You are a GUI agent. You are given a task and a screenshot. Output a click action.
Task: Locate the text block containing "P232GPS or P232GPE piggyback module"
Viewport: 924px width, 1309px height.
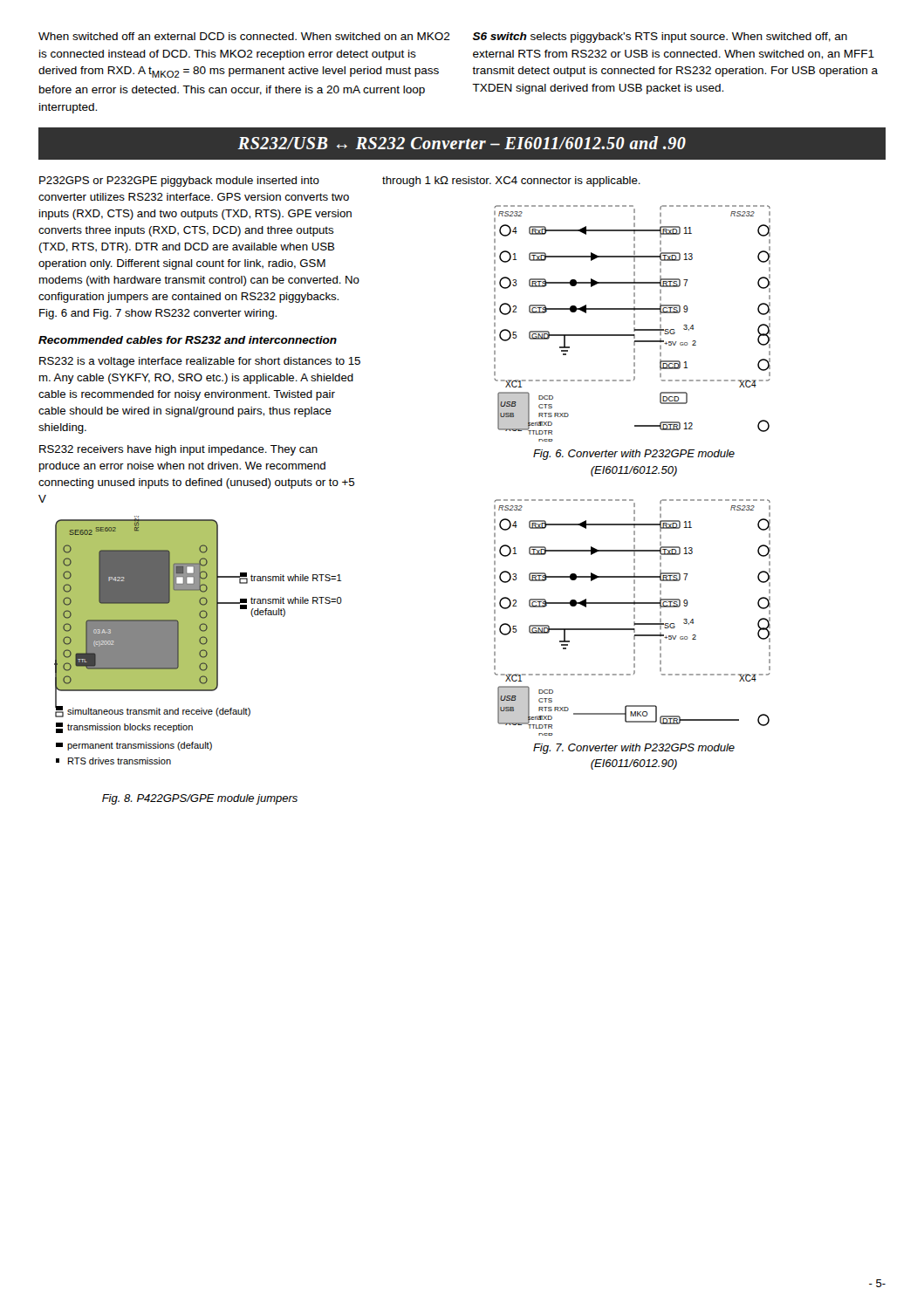tap(200, 247)
